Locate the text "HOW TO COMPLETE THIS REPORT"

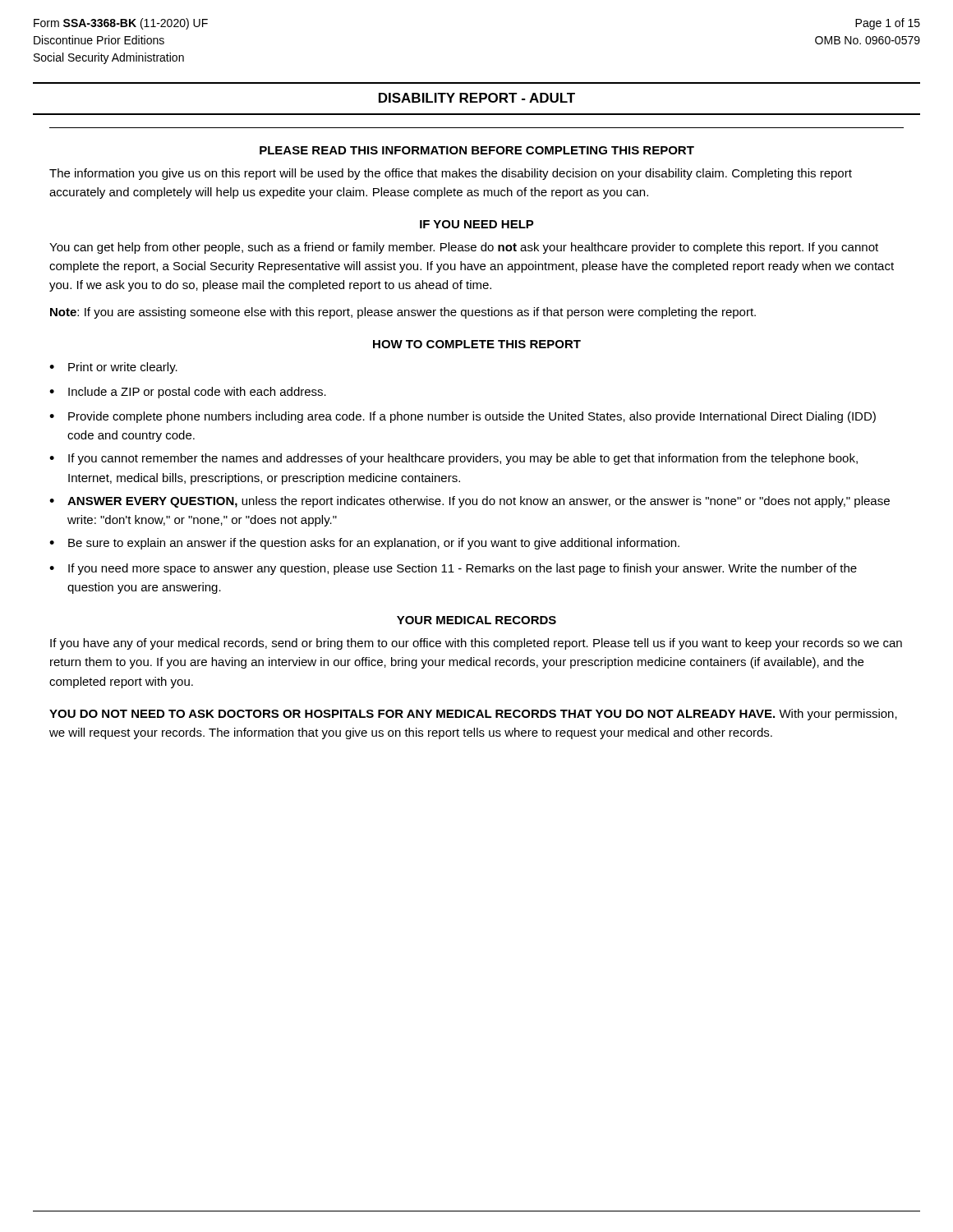click(476, 343)
